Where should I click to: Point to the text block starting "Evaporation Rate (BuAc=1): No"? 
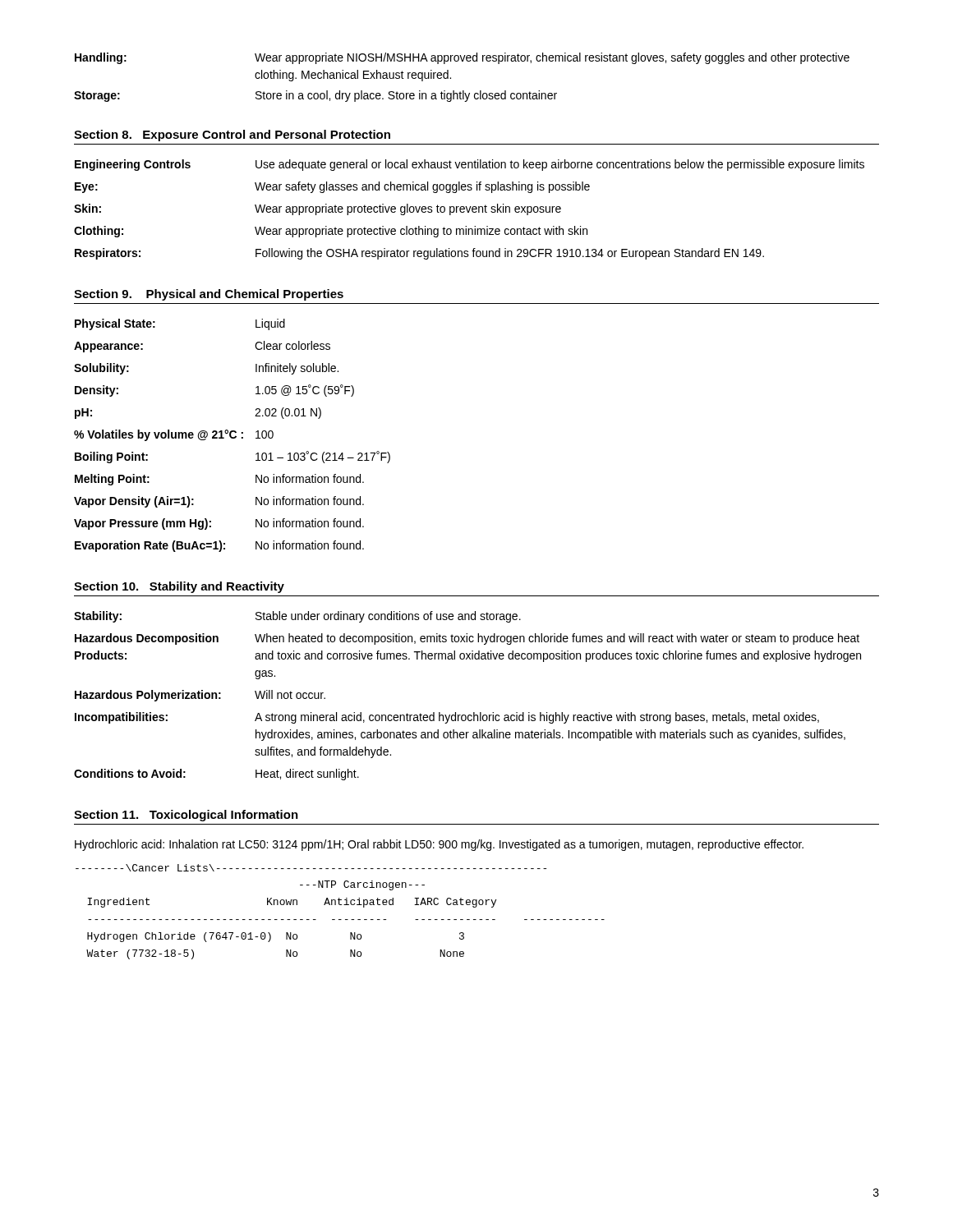(219, 546)
